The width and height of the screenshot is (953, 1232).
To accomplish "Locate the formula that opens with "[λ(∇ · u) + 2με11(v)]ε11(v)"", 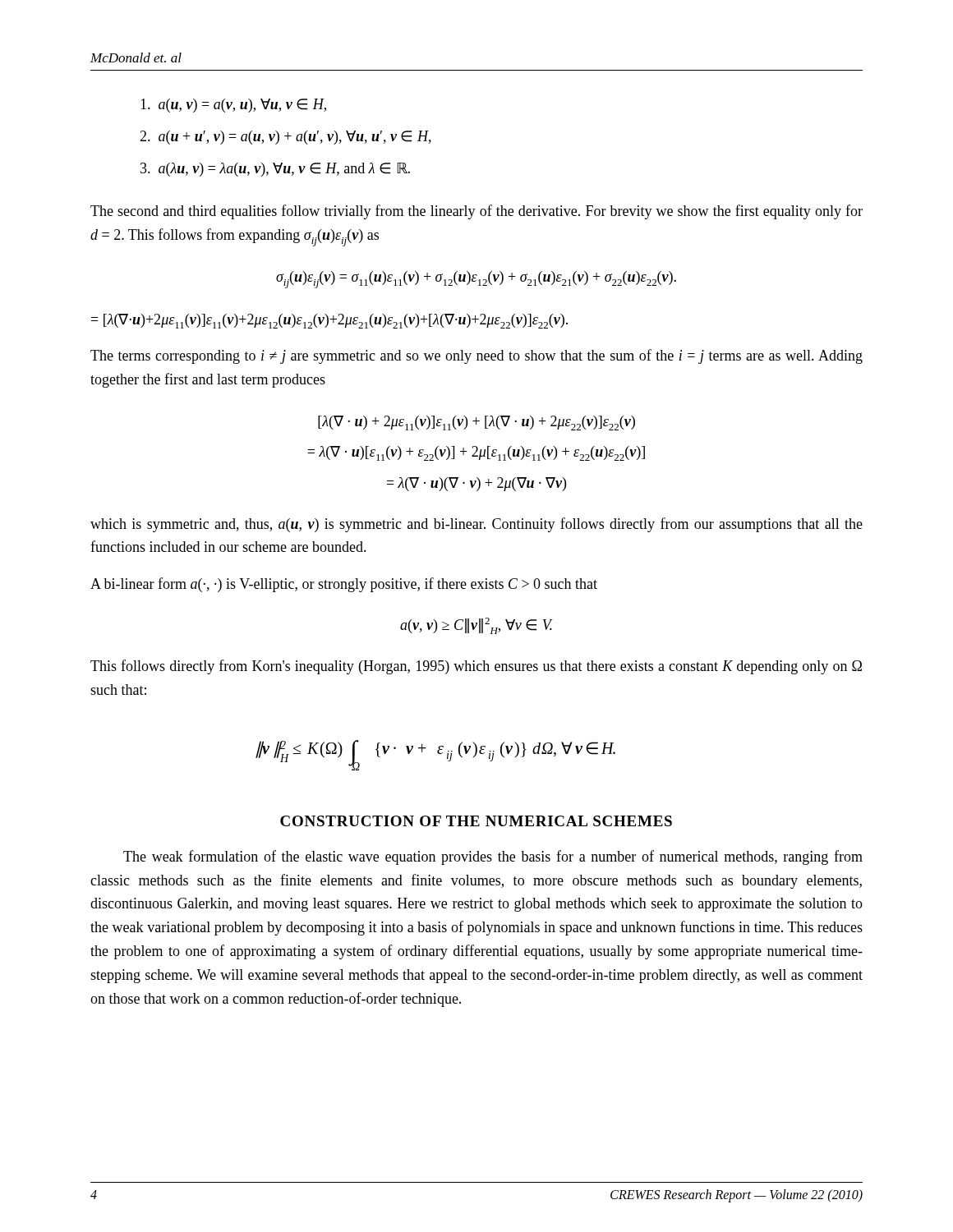I will [x=476, y=452].
